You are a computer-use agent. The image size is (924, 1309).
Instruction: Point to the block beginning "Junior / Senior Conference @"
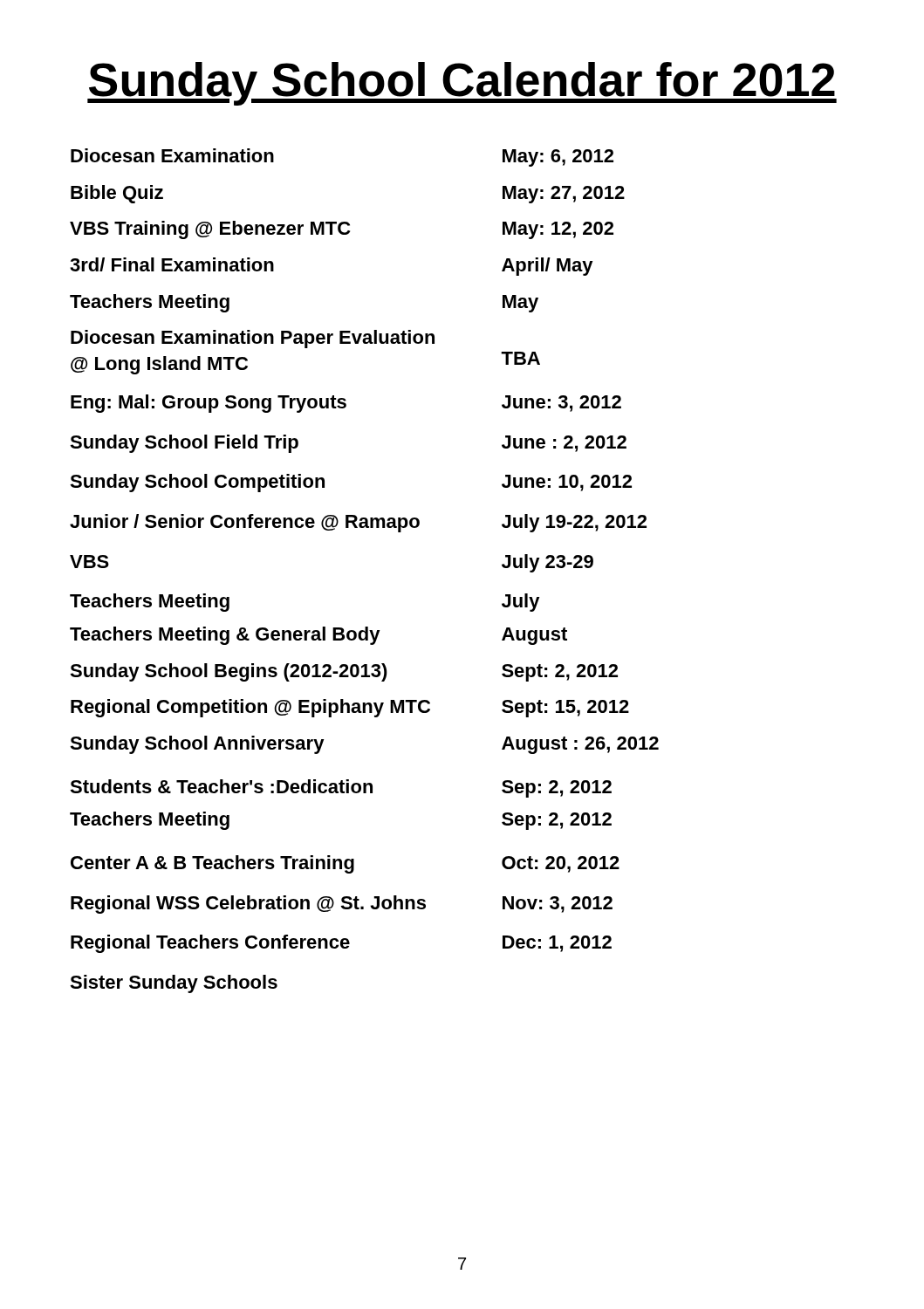click(x=358, y=523)
